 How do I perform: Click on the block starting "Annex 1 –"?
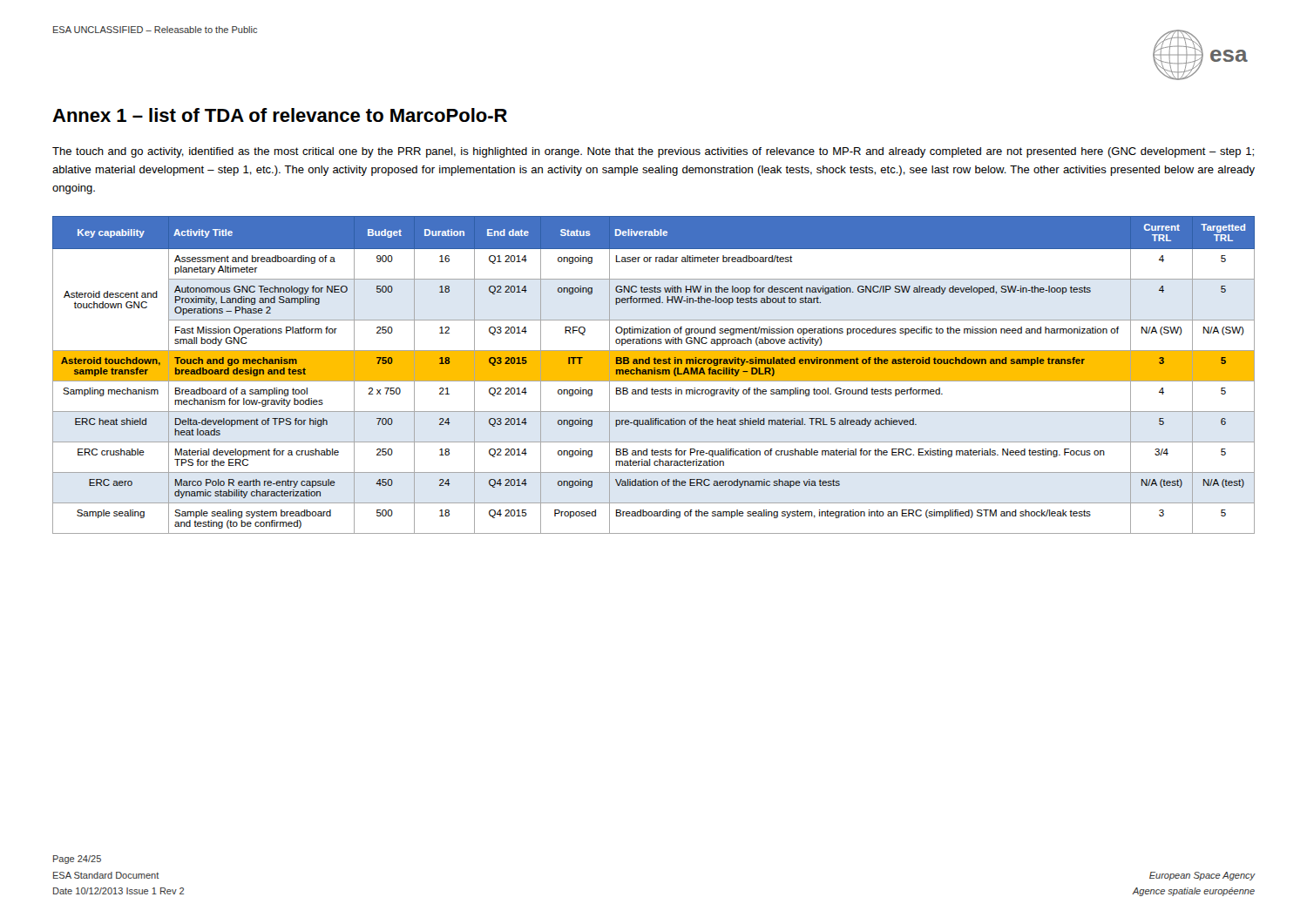click(x=280, y=115)
